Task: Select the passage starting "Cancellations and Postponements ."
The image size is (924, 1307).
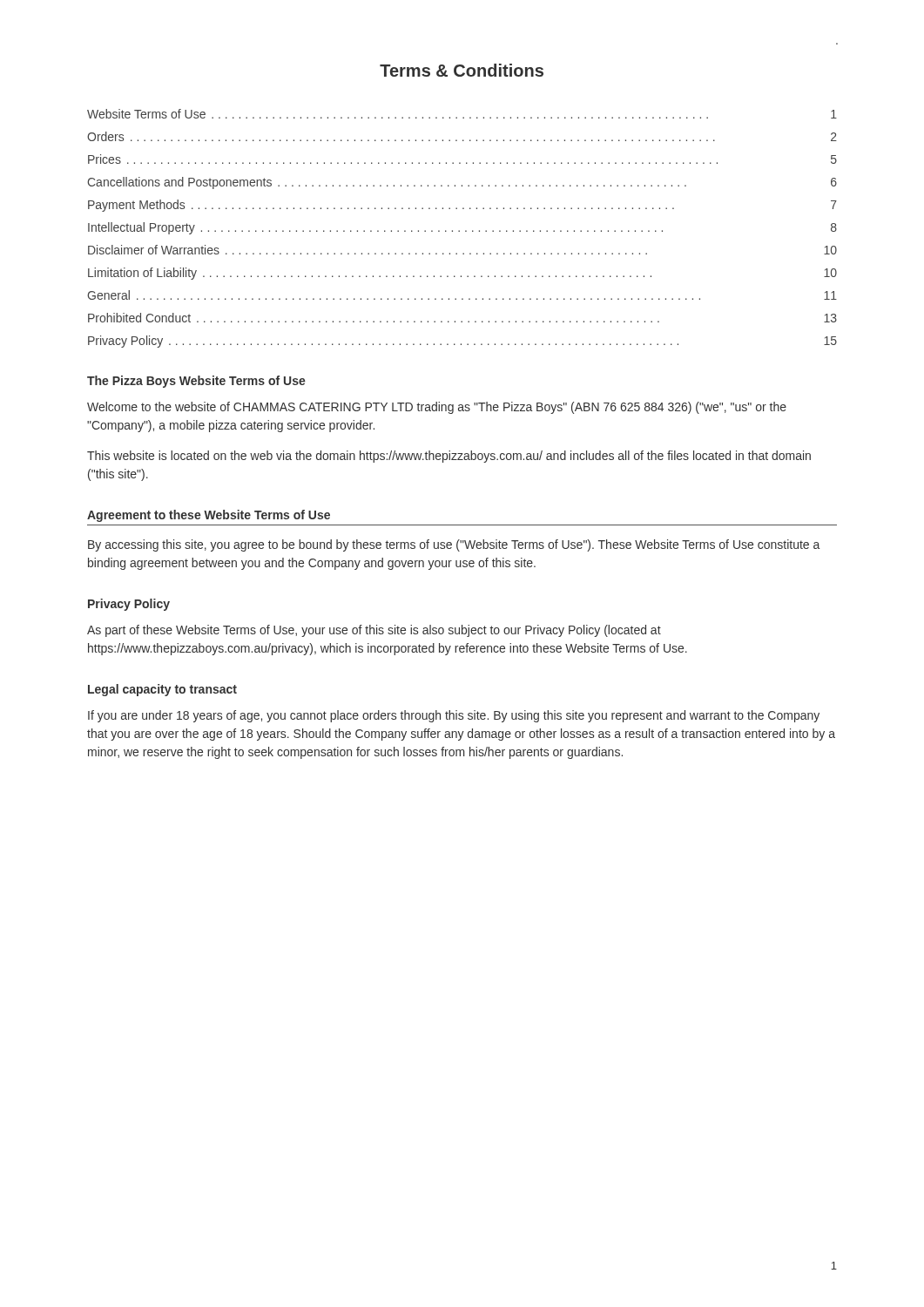Action: tap(462, 182)
